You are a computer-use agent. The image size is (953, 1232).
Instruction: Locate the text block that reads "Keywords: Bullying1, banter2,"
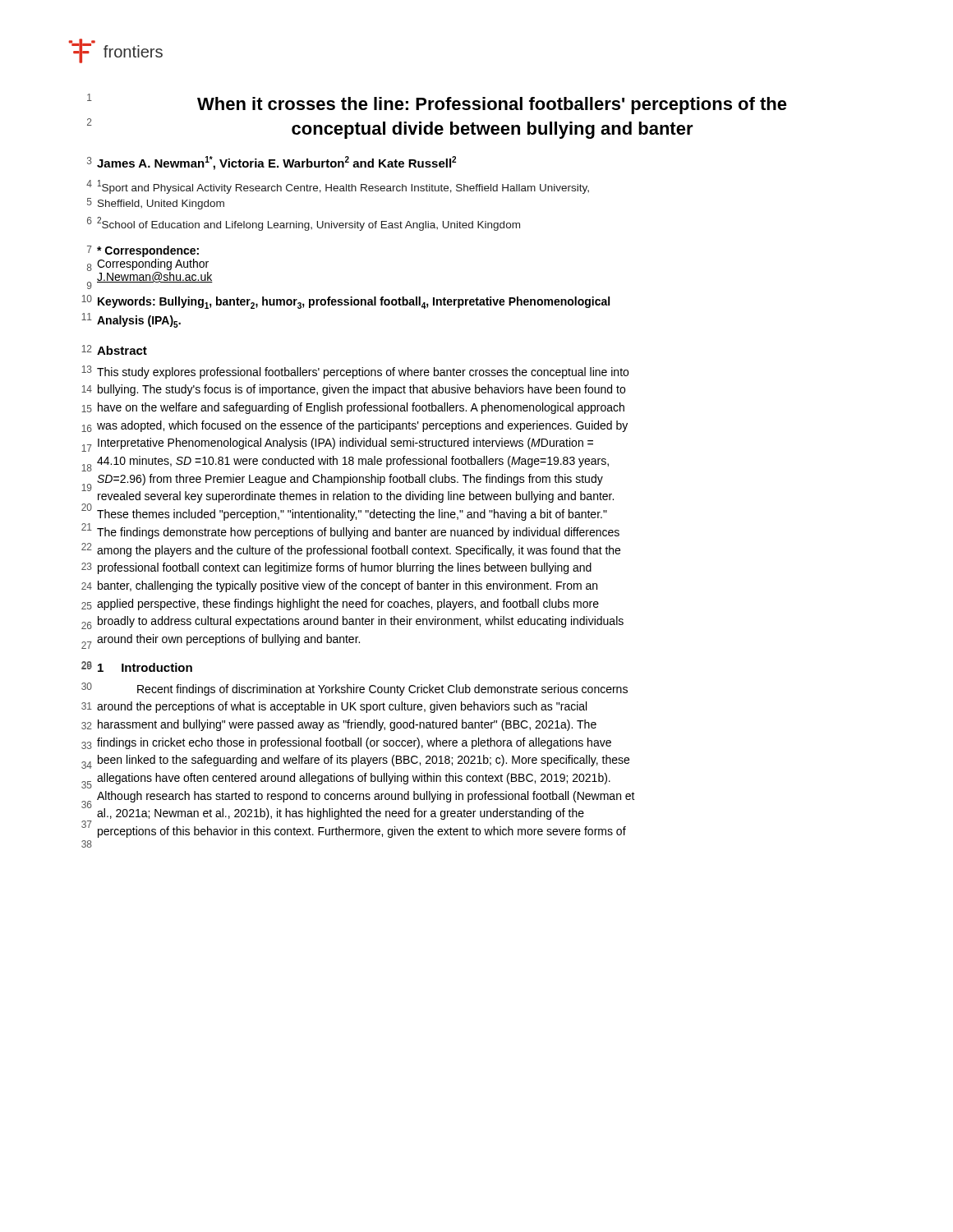(354, 312)
